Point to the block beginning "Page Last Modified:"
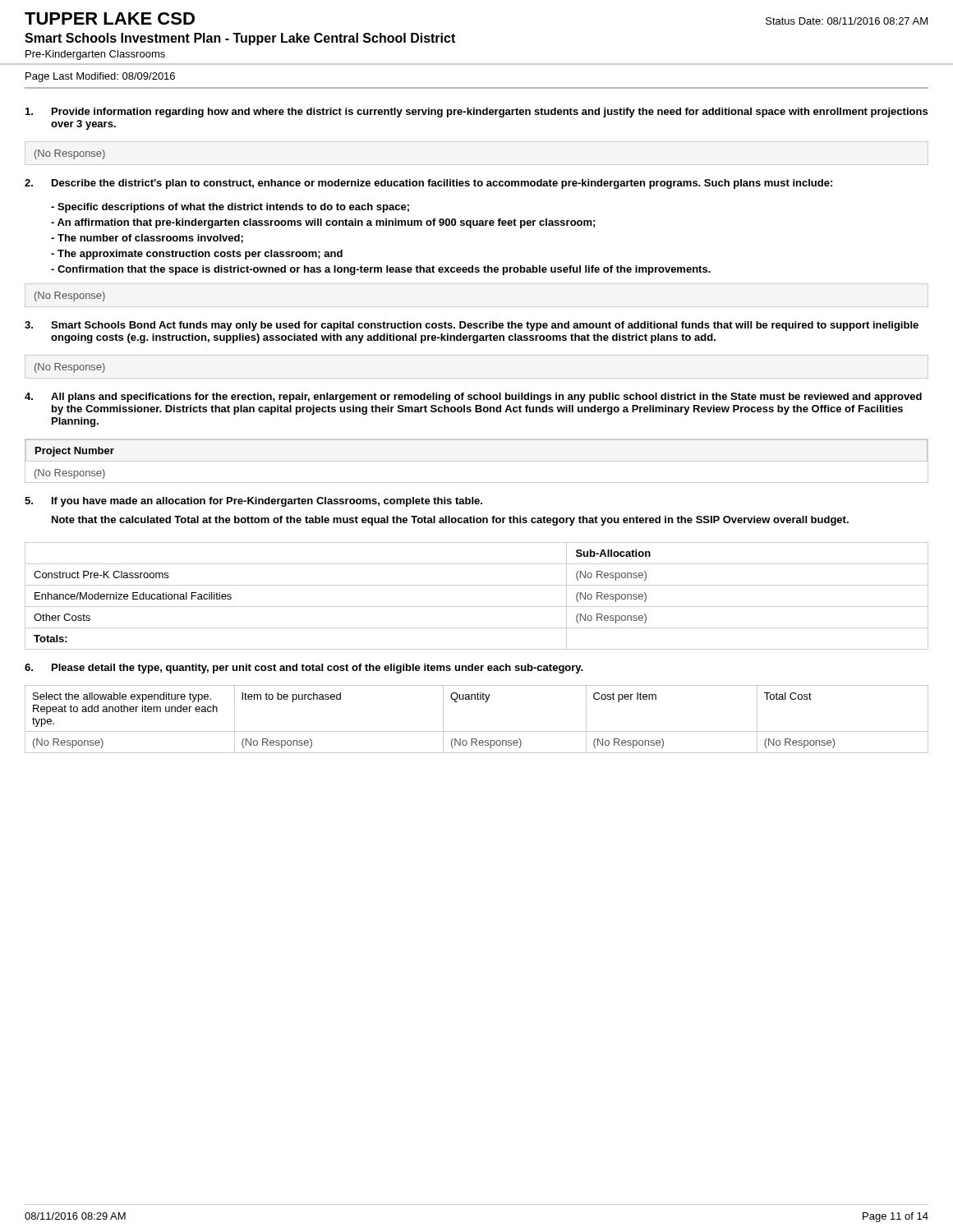Viewport: 953px width, 1232px height. (100, 76)
